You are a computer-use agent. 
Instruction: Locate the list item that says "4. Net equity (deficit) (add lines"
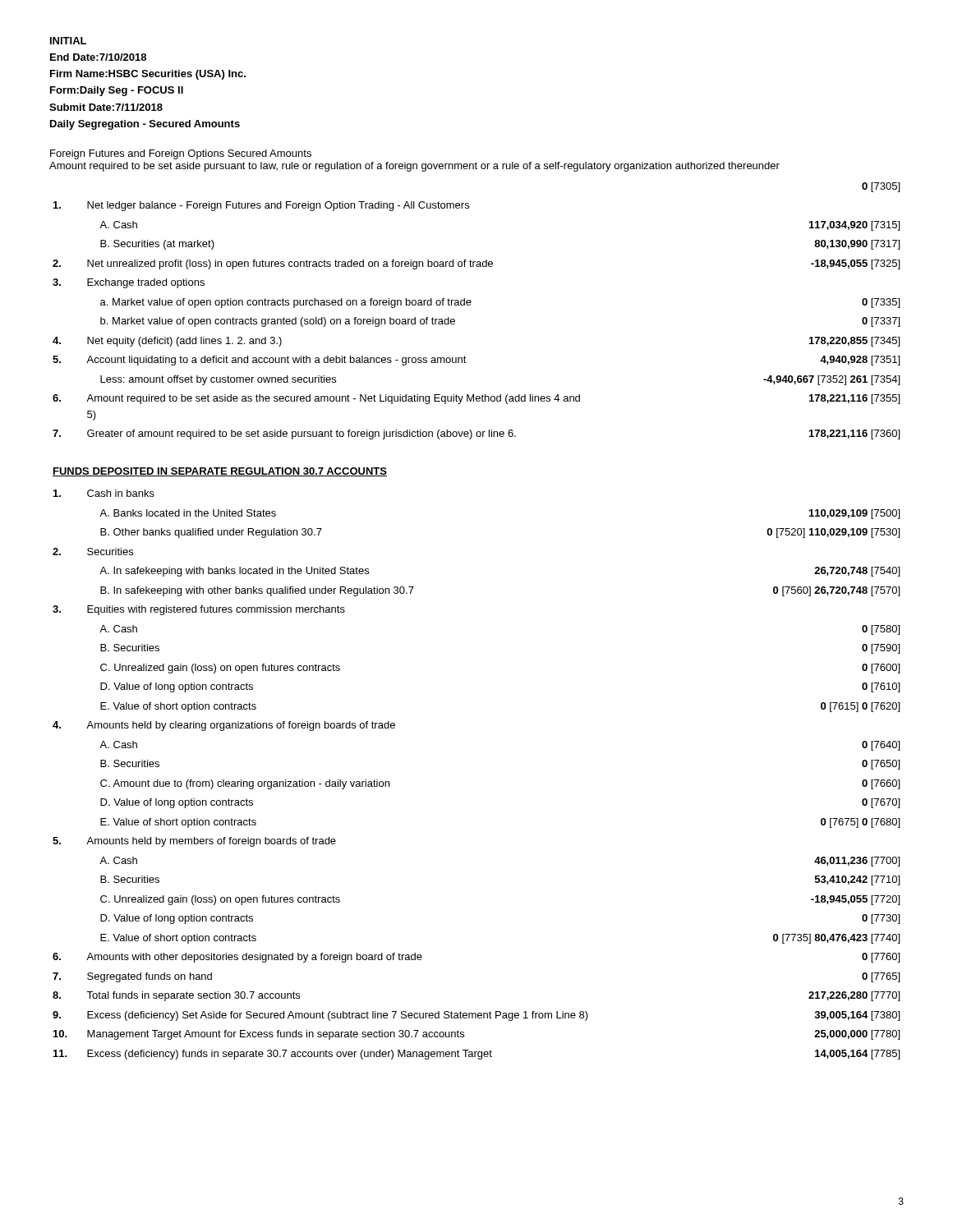point(184,341)
